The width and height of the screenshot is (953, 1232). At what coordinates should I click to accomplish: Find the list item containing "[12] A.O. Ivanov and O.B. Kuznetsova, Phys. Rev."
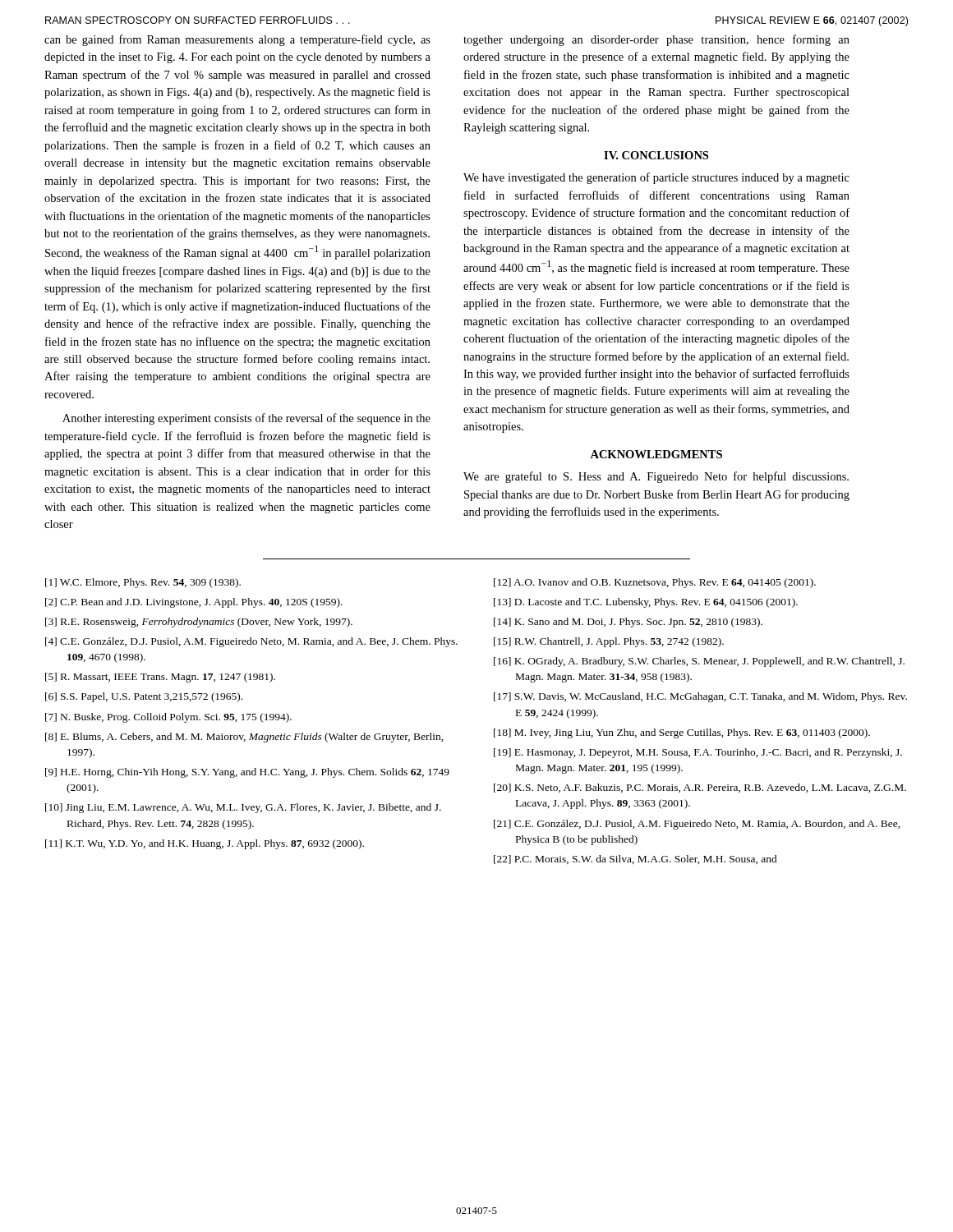coord(655,582)
